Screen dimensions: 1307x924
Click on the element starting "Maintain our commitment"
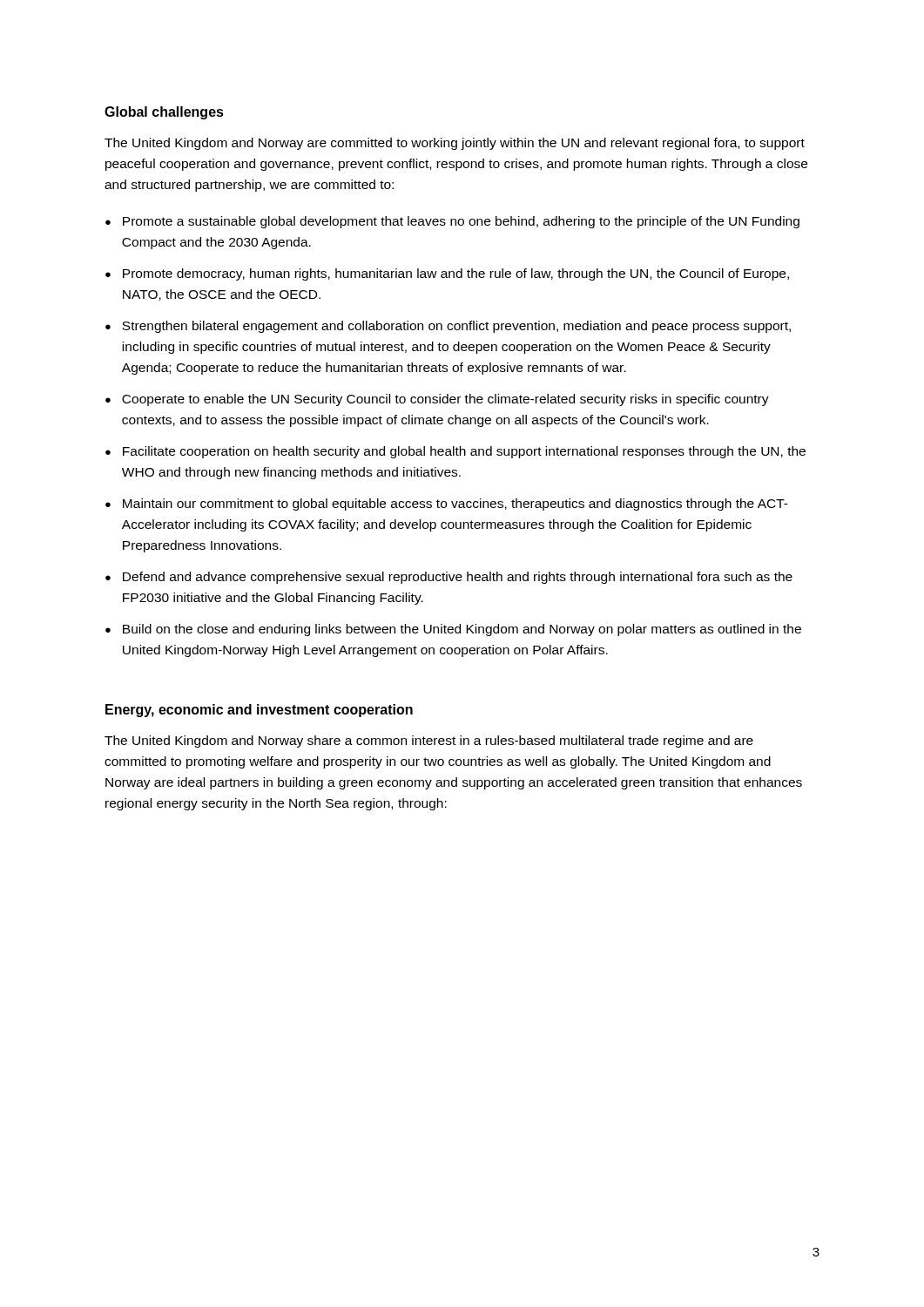click(471, 525)
